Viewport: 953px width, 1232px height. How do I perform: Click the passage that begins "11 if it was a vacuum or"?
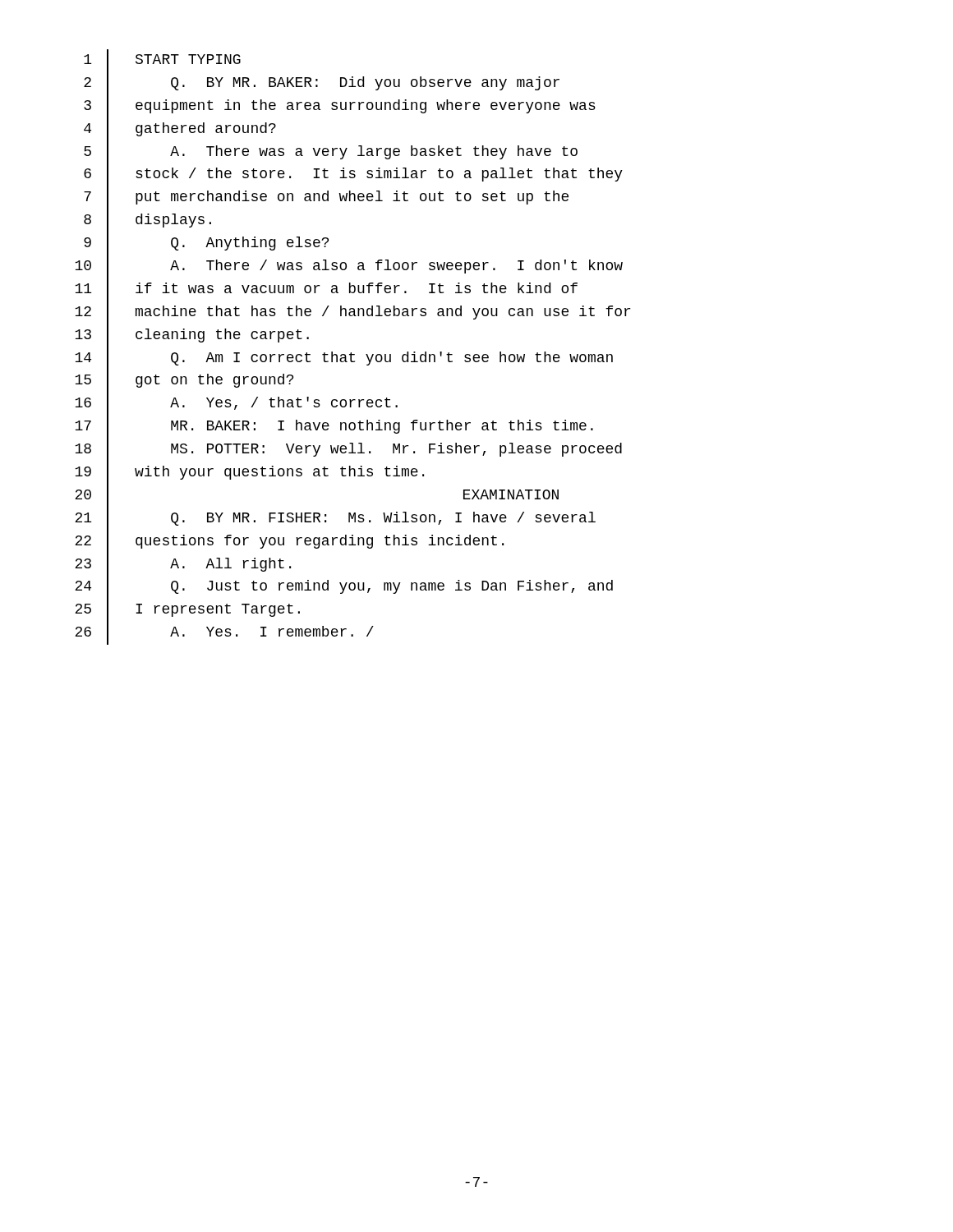coord(476,290)
